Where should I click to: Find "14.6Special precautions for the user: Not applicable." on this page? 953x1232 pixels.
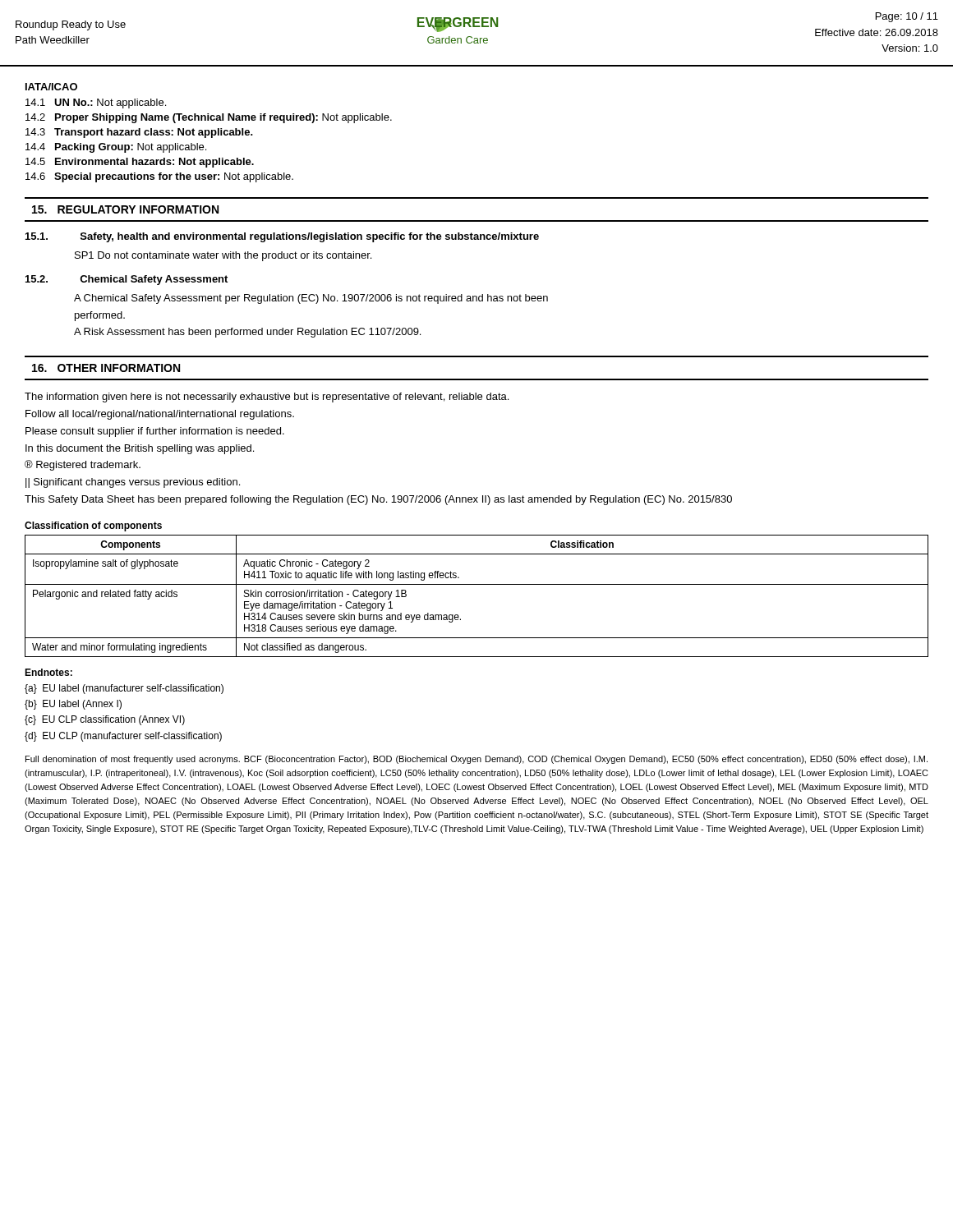coord(159,176)
